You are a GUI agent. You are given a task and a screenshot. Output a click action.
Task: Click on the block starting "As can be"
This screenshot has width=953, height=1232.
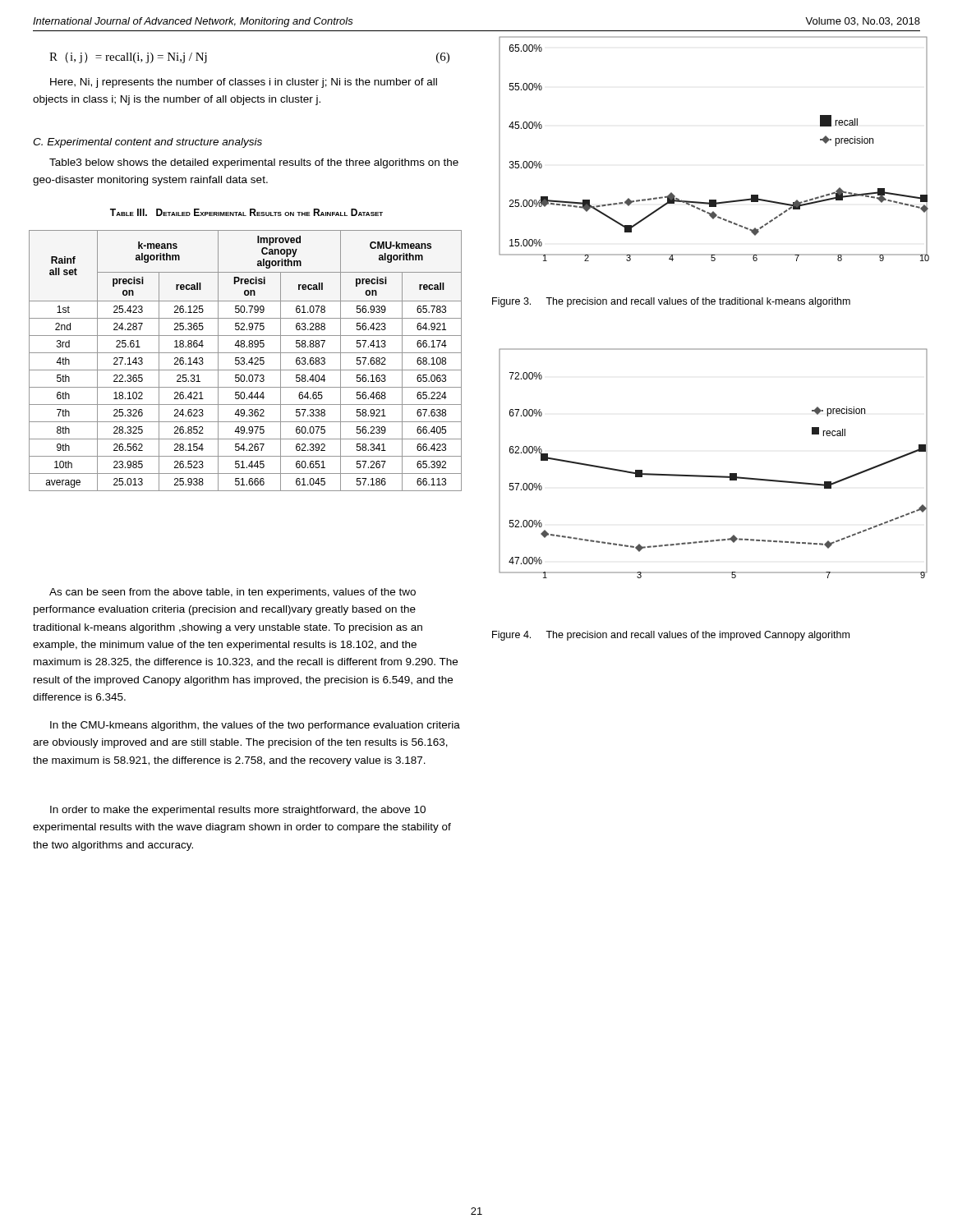point(246,644)
